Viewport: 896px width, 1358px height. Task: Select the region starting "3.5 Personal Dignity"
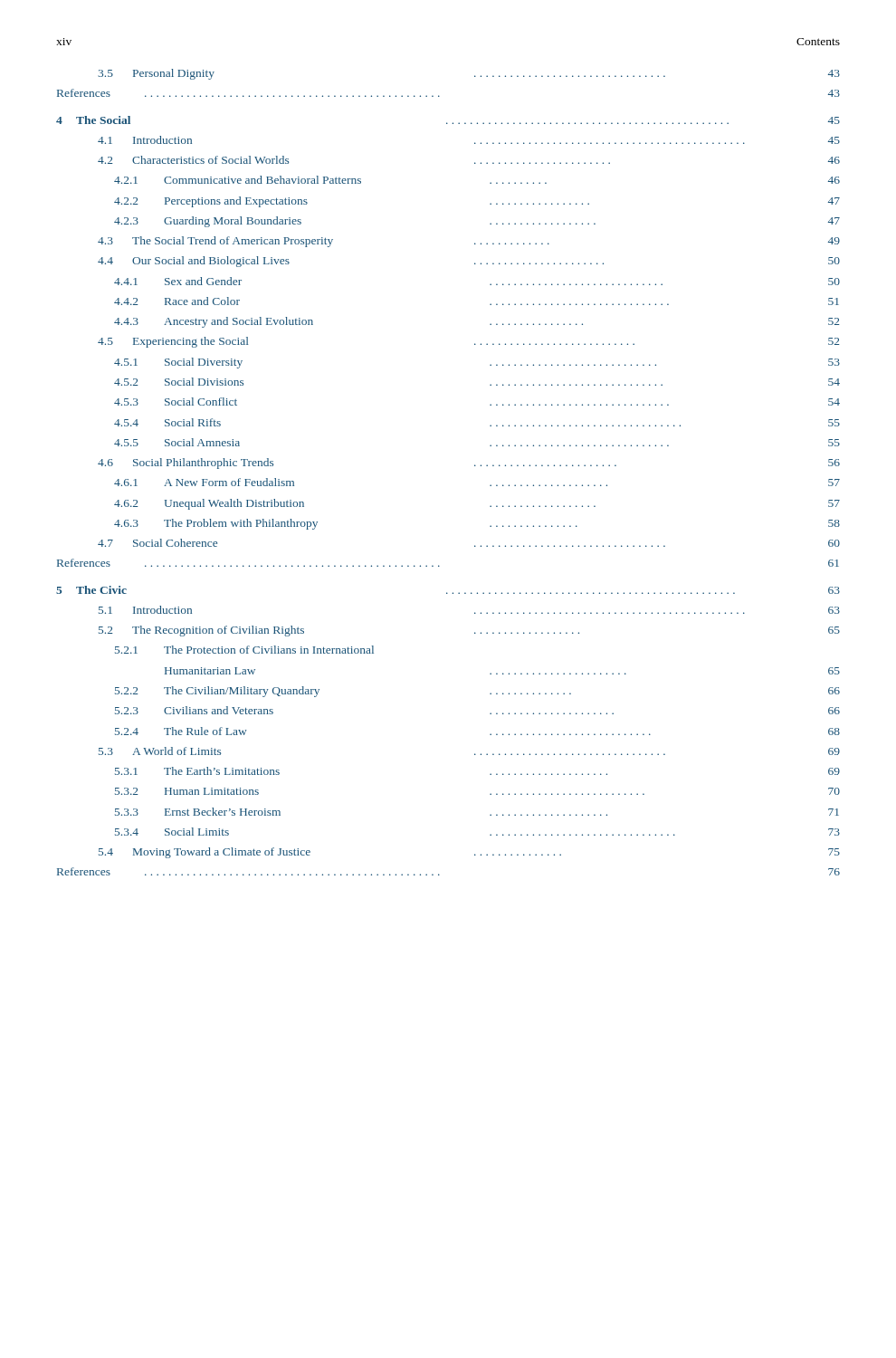point(172,74)
